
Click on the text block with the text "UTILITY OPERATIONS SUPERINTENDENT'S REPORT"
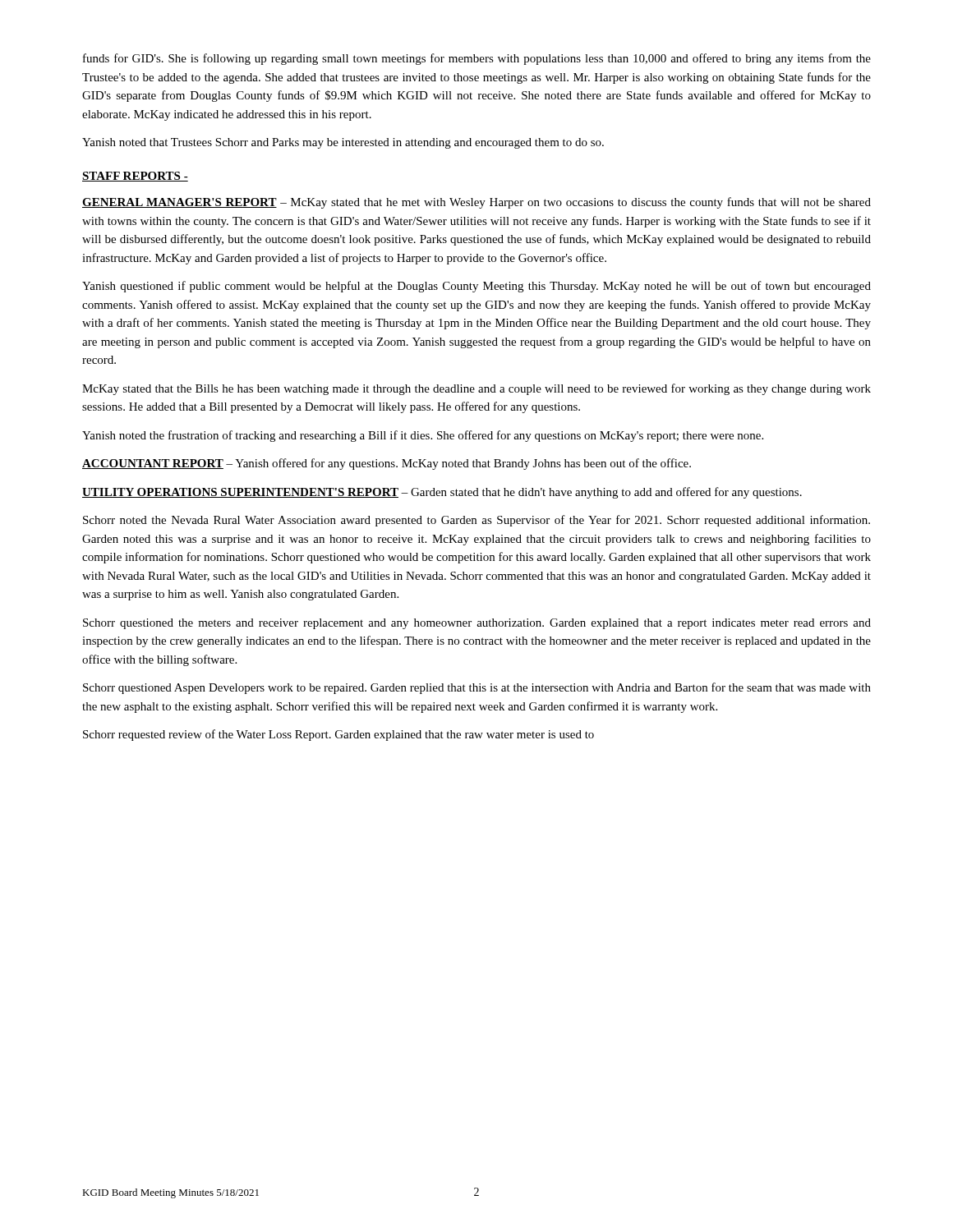442,492
